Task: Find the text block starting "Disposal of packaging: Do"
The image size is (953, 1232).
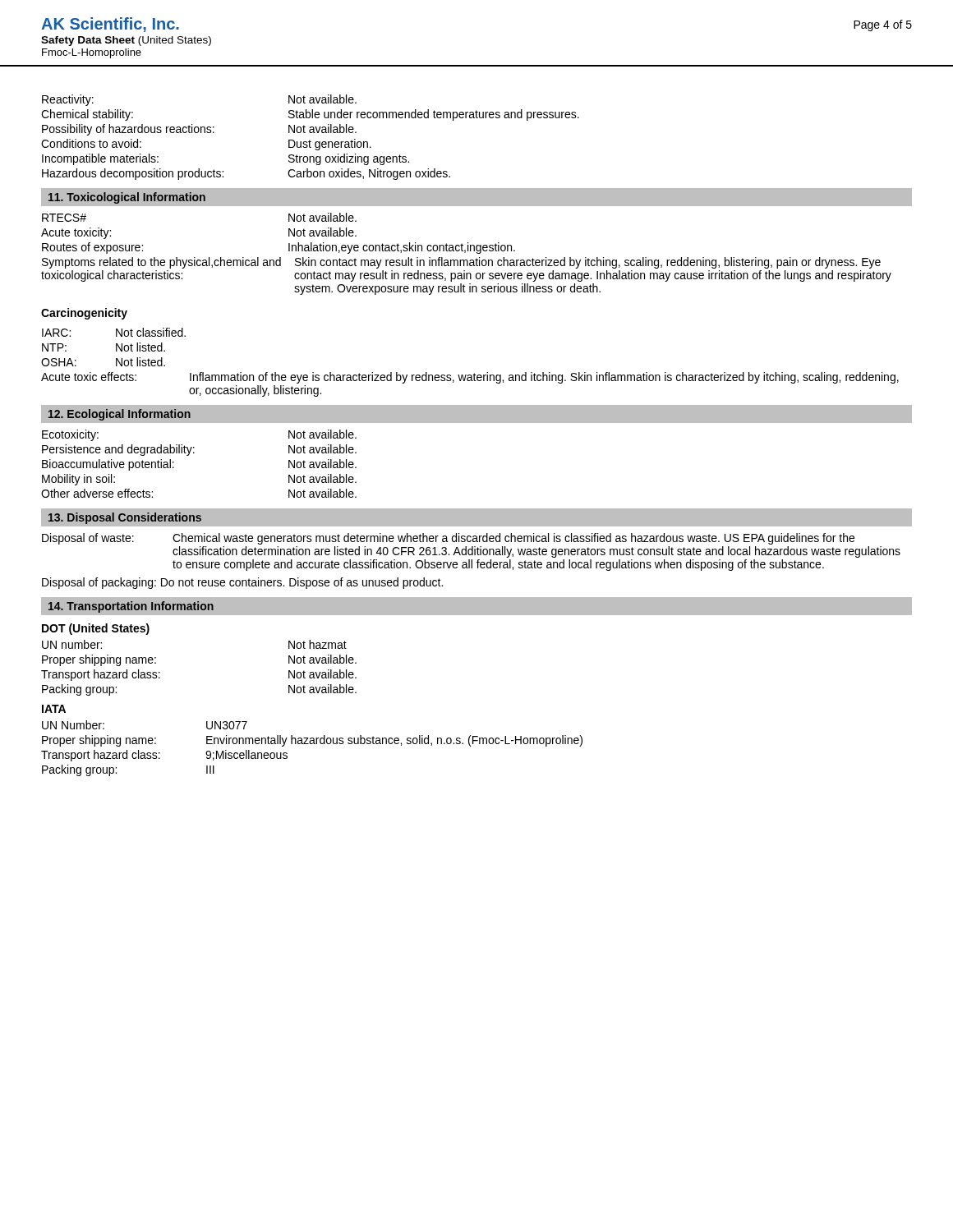Action: [x=242, y=582]
